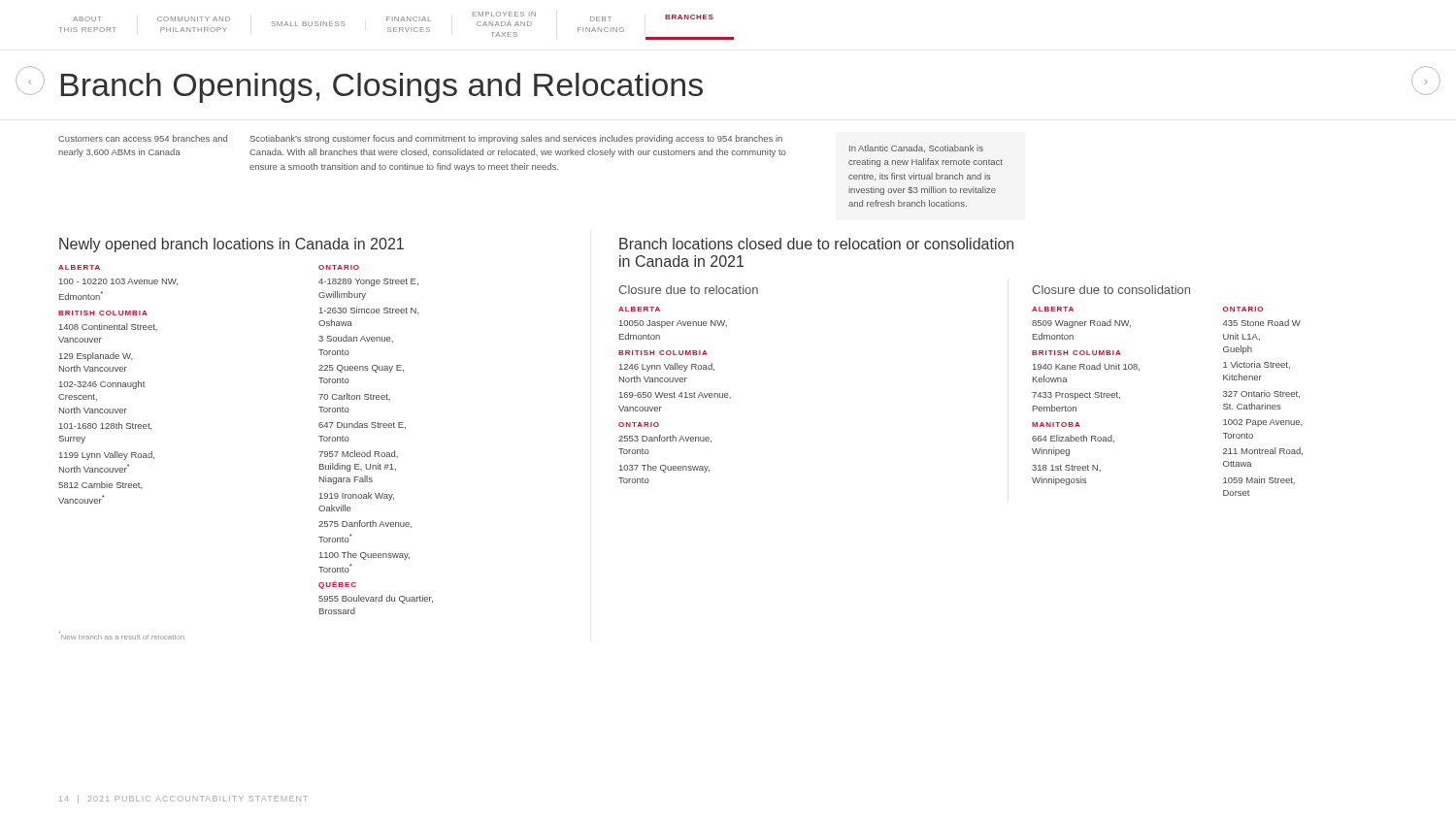1456x819 pixels.
Task: Select the section header containing "Closure due to relocation"
Action: click(x=688, y=290)
